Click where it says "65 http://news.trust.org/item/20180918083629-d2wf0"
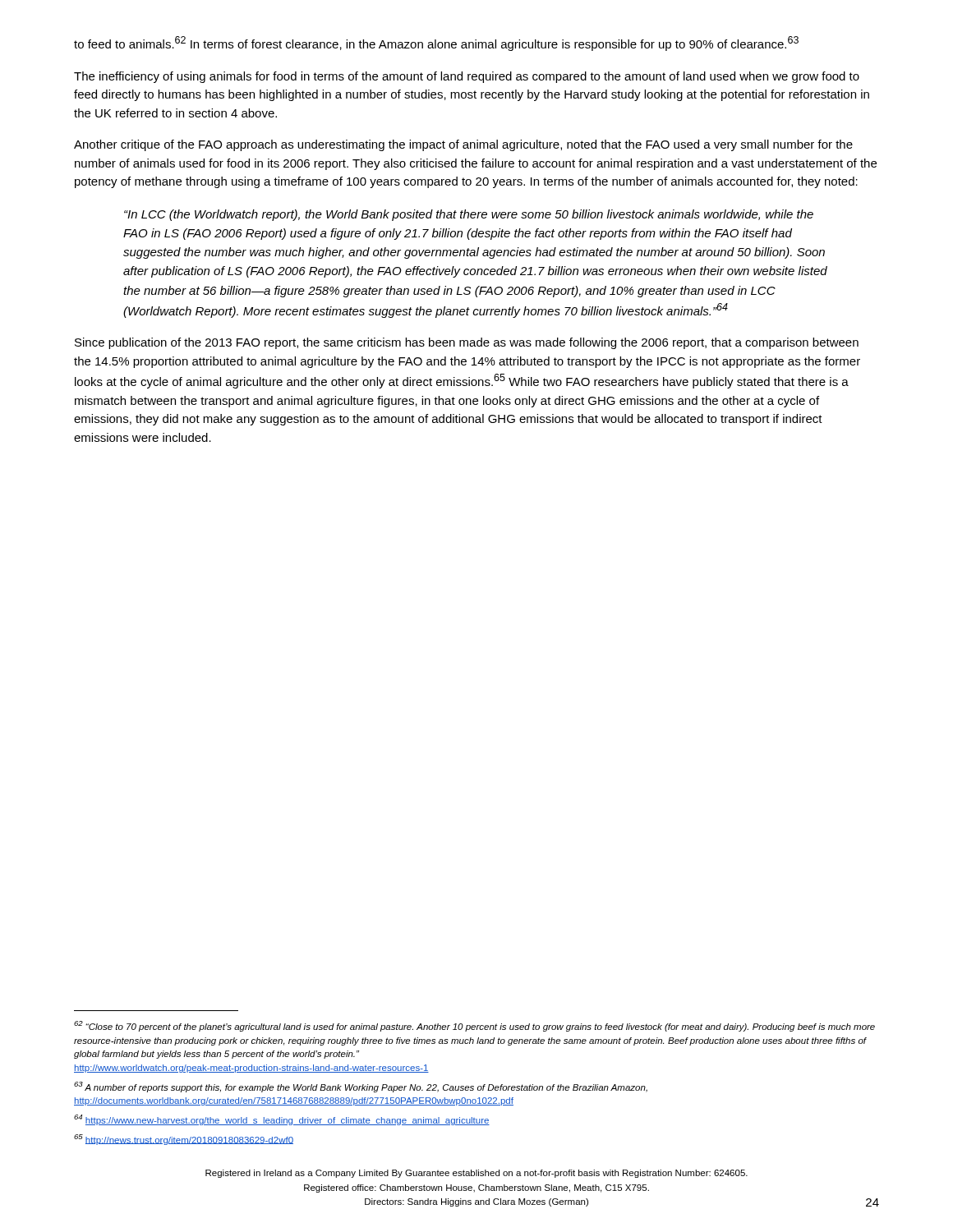Viewport: 953px width, 1232px height. pyautogui.click(x=184, y=1138)
